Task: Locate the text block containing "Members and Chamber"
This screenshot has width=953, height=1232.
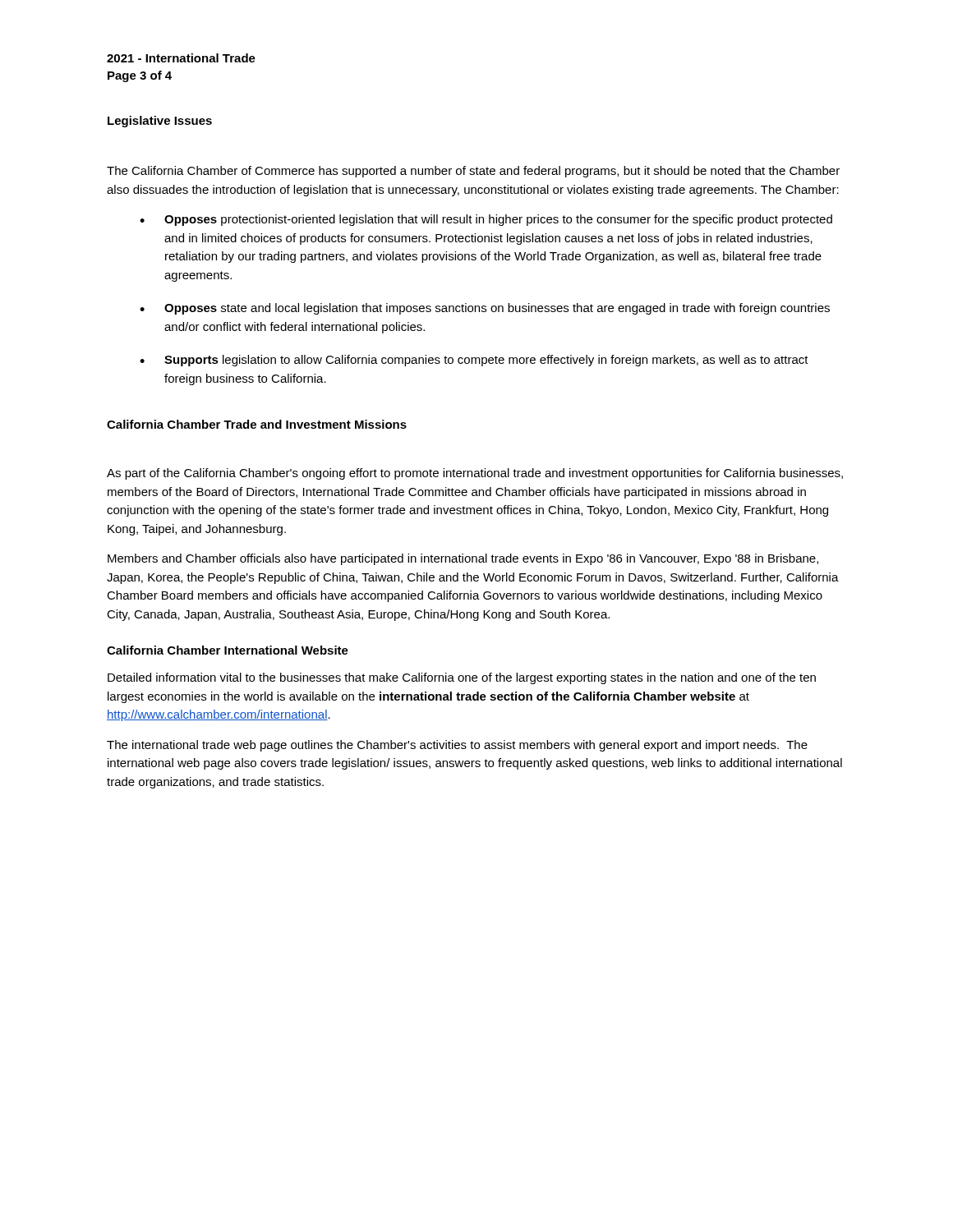Action: (472, 586)
